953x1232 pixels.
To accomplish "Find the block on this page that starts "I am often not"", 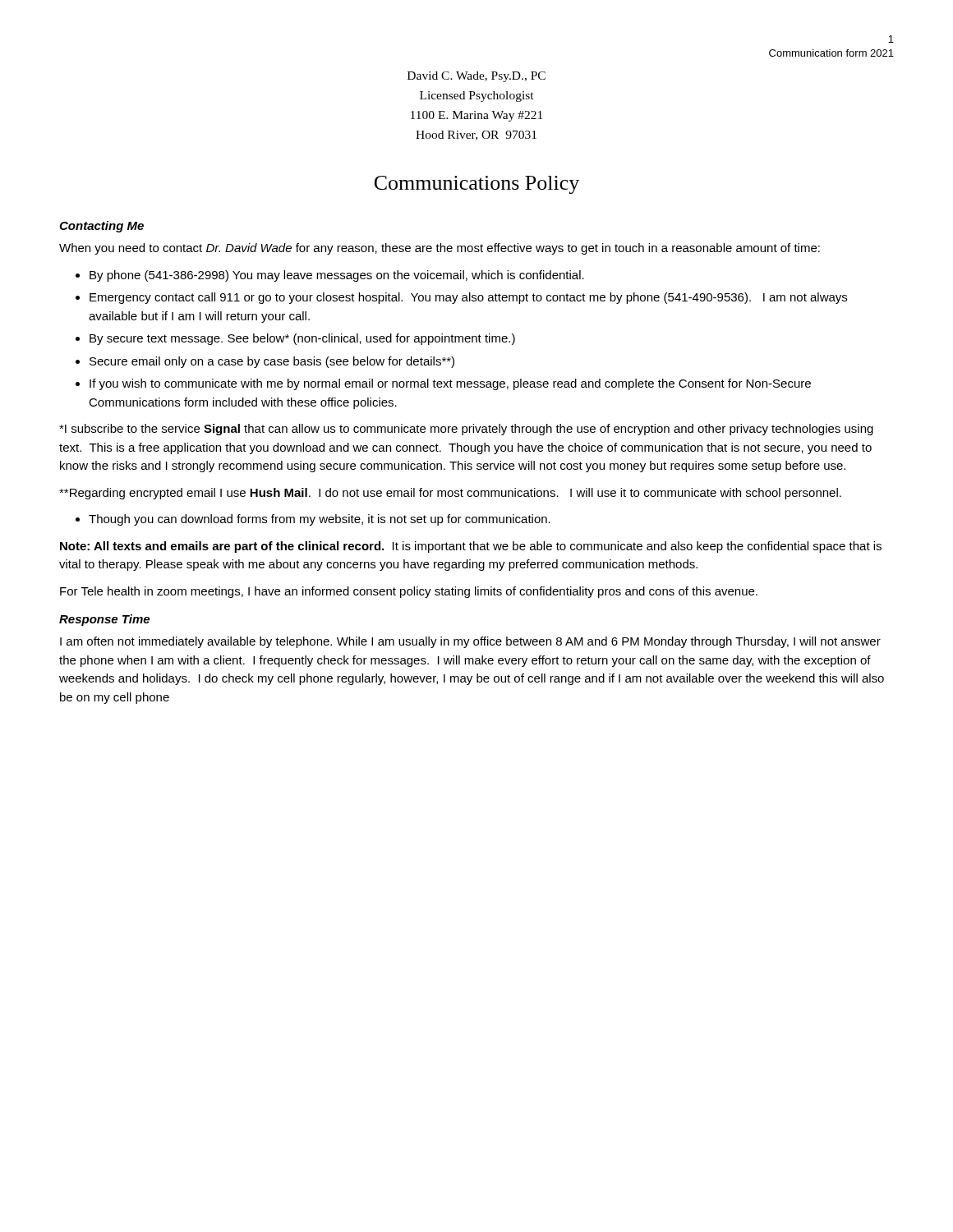I will point(472,669).
